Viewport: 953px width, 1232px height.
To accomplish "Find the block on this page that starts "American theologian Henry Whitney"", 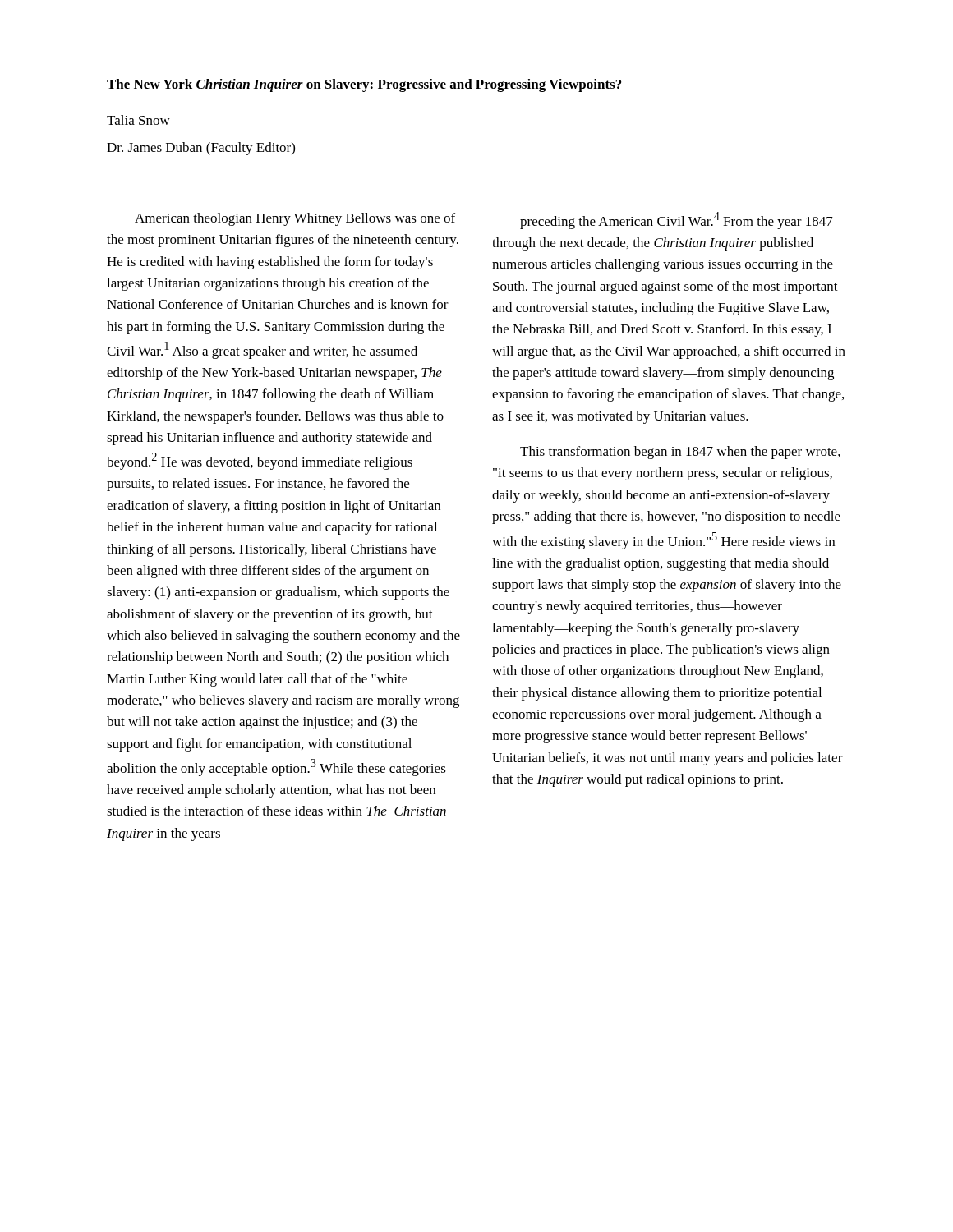I will [x=284, y=526].
